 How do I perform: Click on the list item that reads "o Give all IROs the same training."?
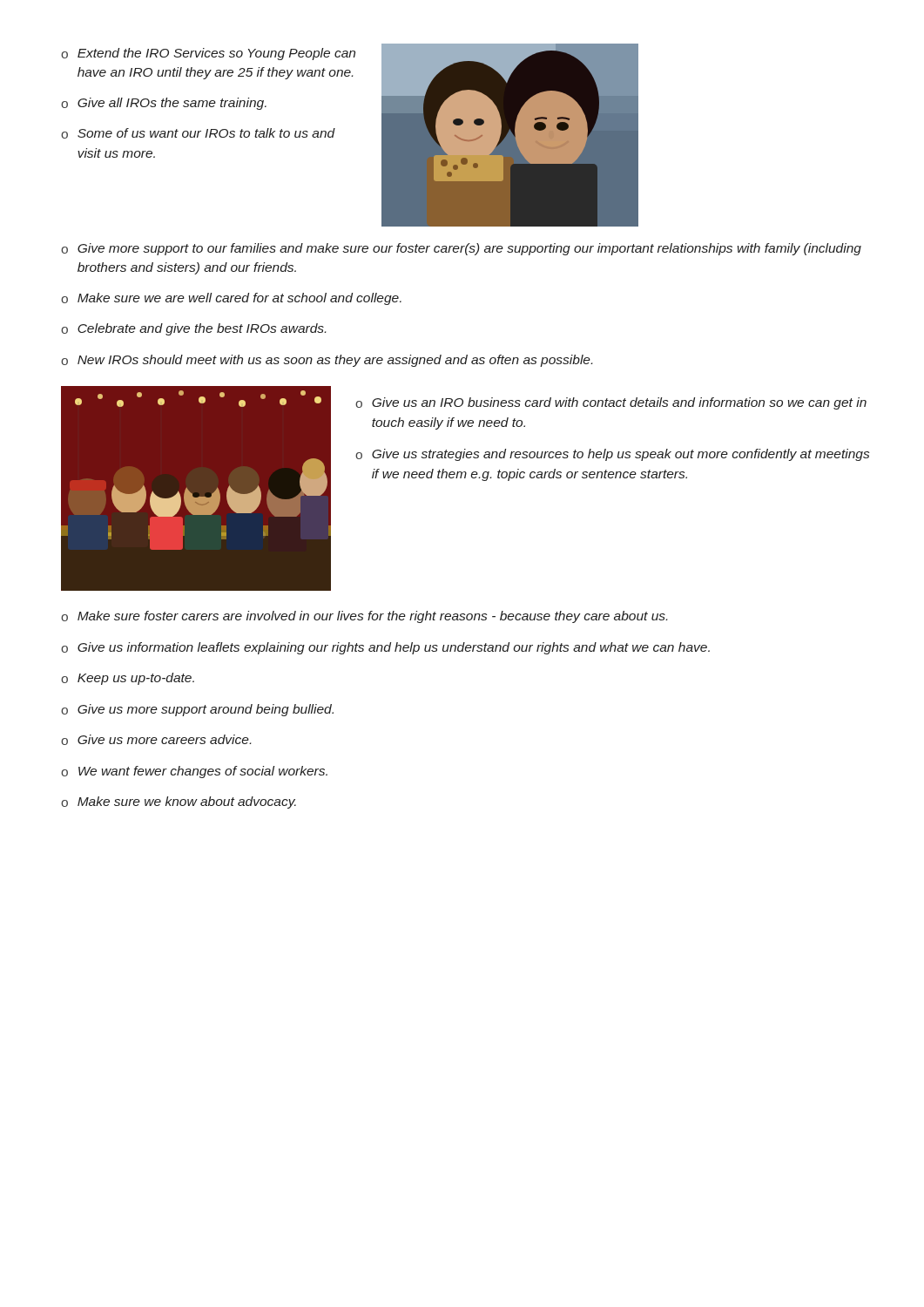point(209,103)
